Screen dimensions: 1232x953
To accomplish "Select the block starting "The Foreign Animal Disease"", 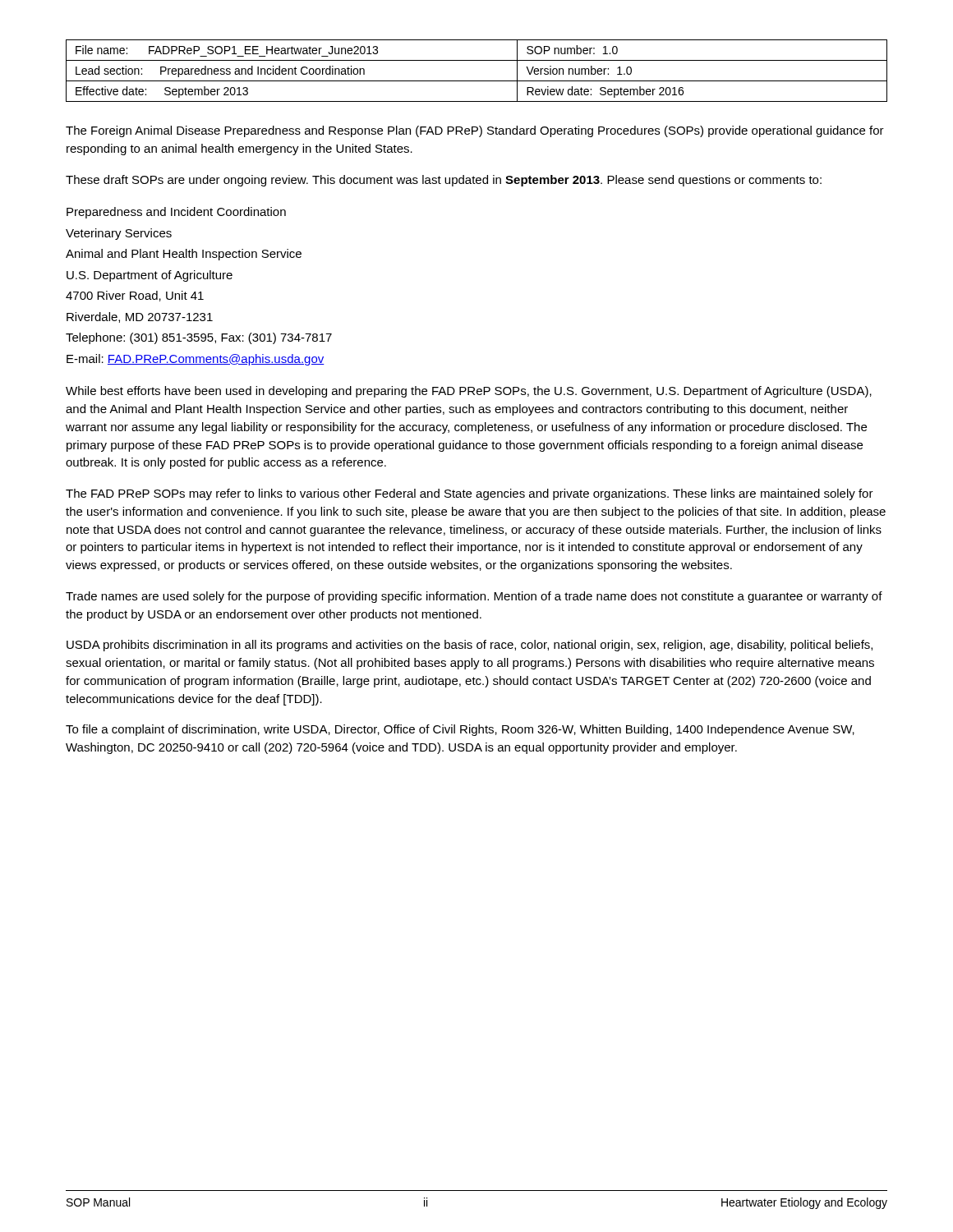I will coord(475,139).
